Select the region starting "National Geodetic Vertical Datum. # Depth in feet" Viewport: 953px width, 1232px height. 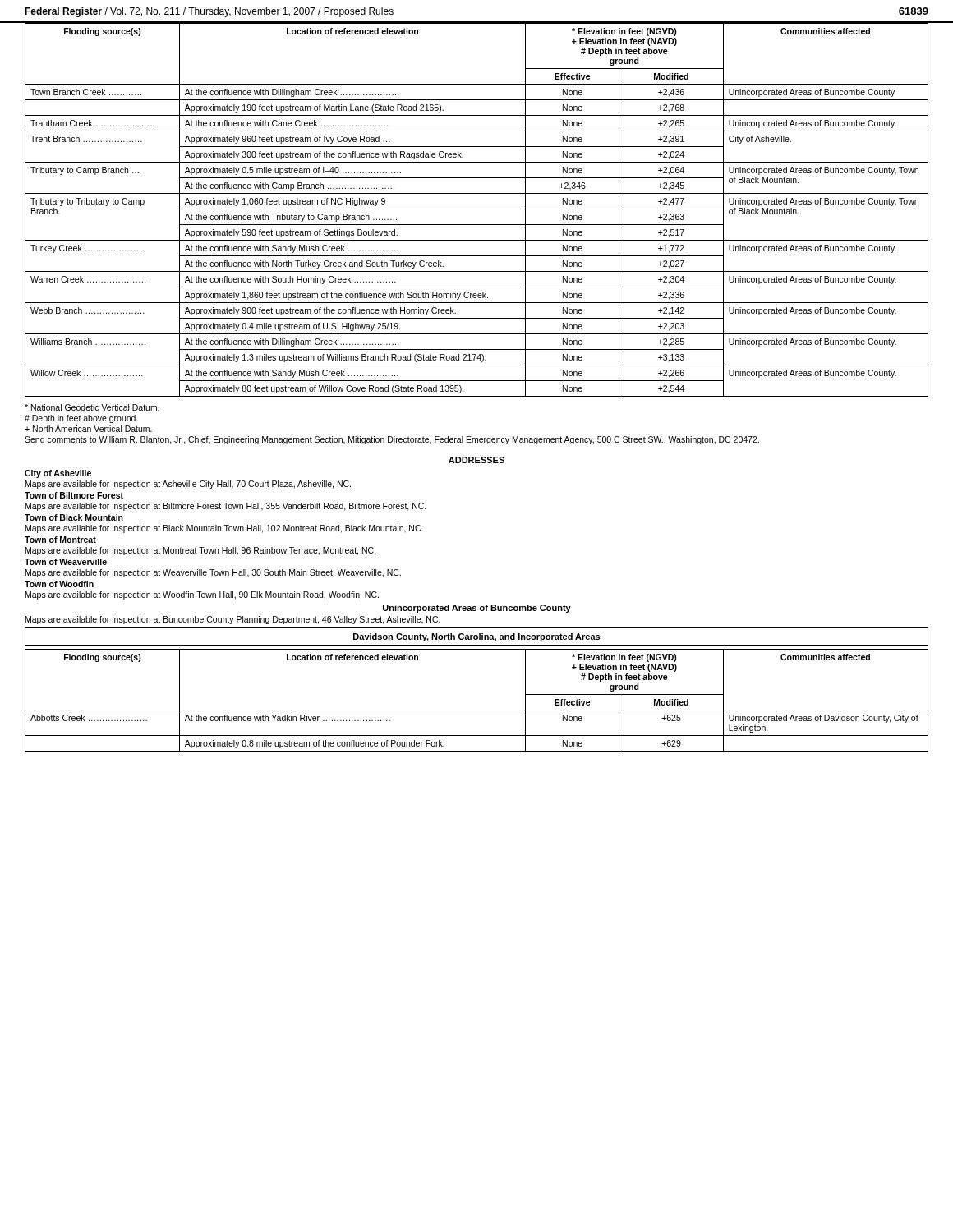click(92, 407)
